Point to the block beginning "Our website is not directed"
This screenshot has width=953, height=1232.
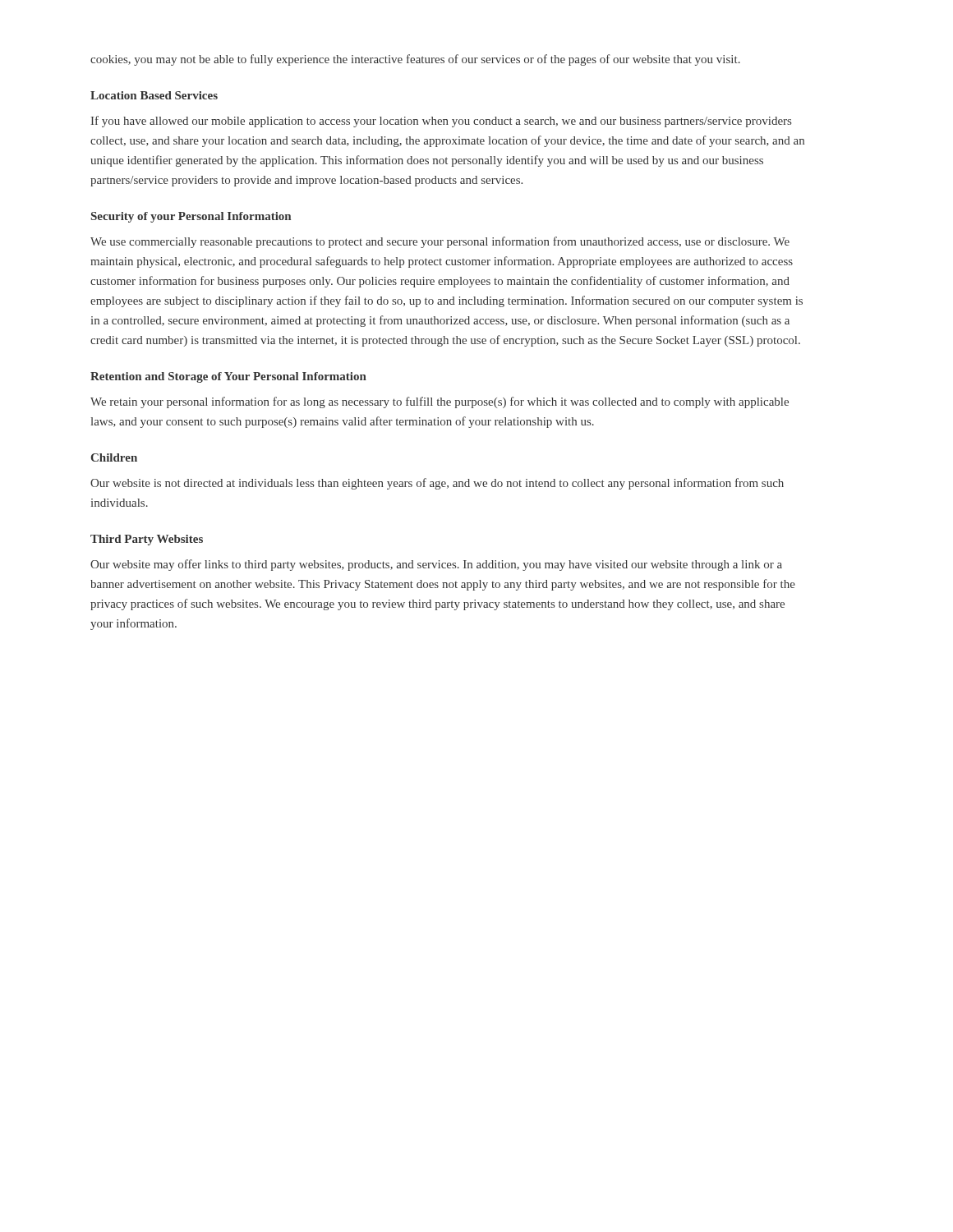click(x=437, y=493)
